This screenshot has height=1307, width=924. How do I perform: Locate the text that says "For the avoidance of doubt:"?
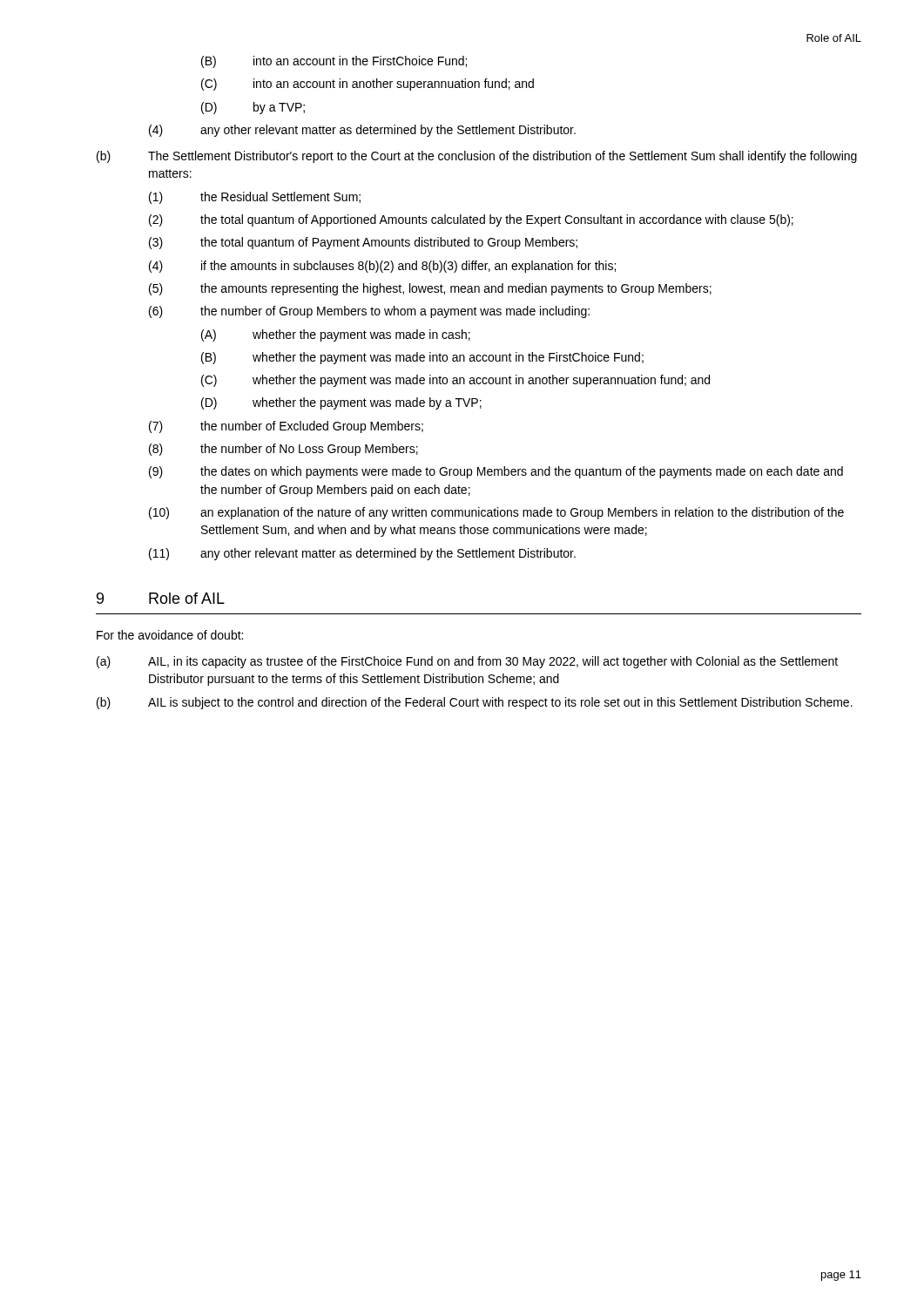pyautogui.click(x=170, y=635)
